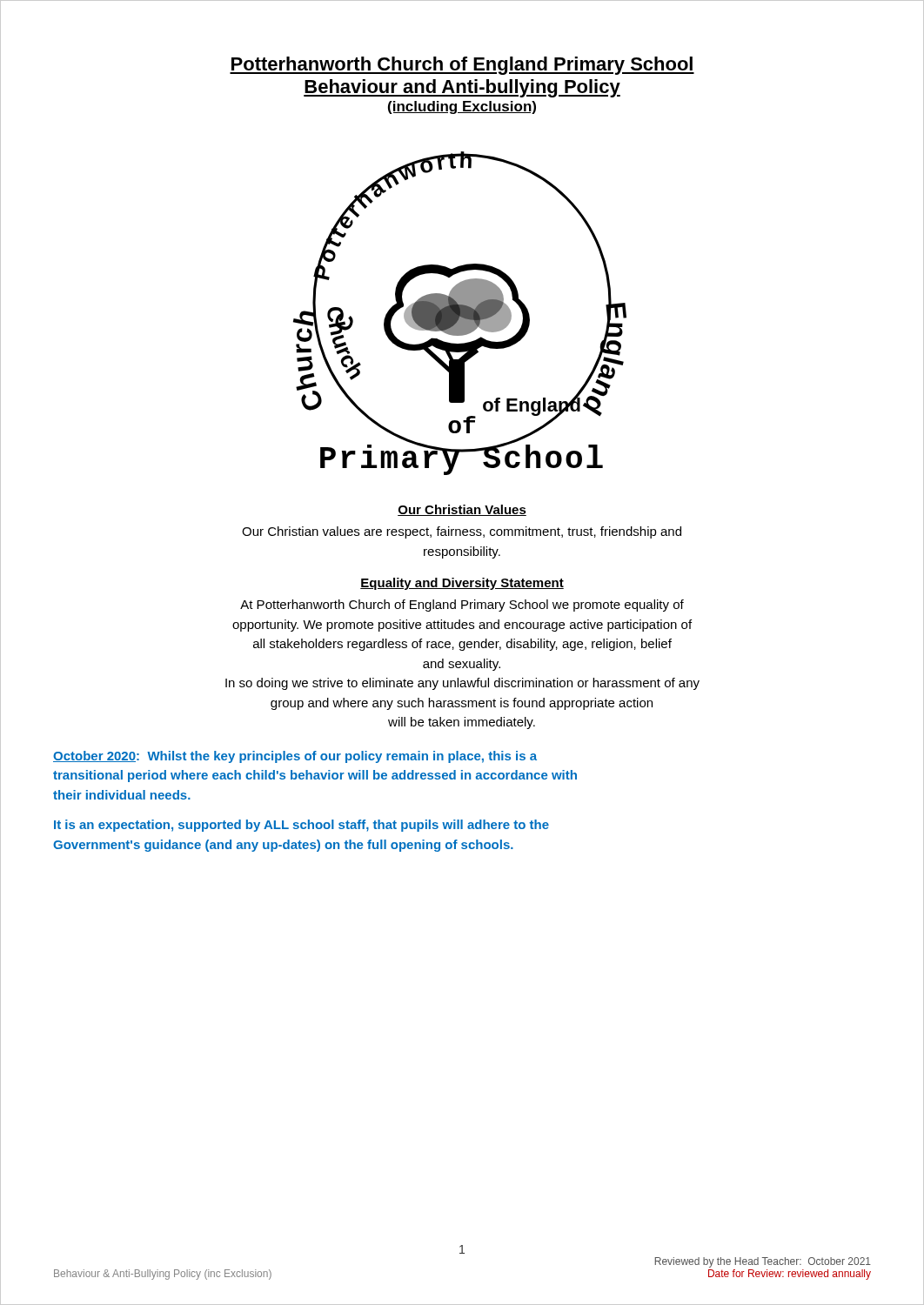Click on the section header with the text "Our Christian Values"
Screen dimensions: 1305x924
[462, 509]
